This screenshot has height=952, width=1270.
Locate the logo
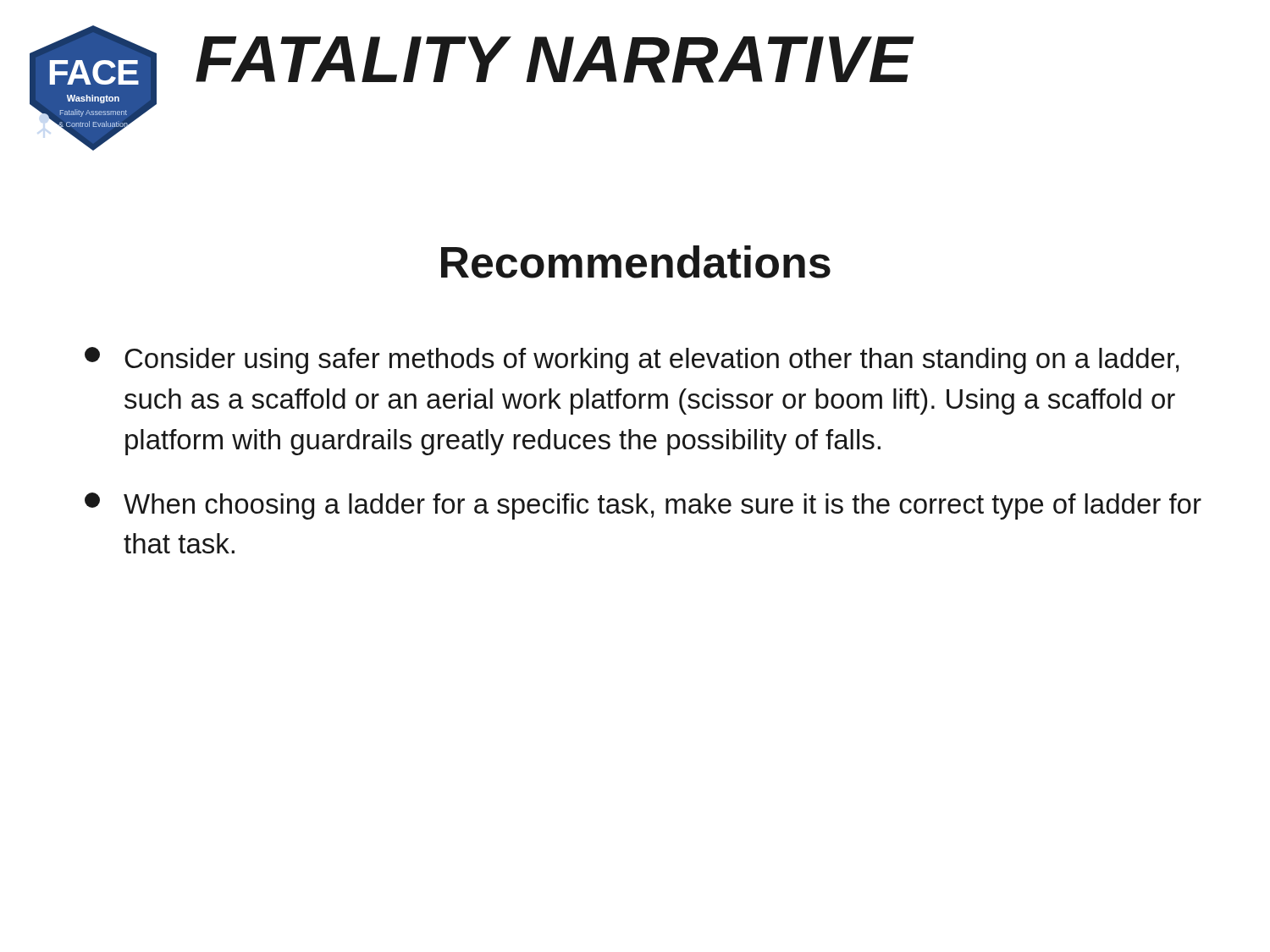(93, 89)
